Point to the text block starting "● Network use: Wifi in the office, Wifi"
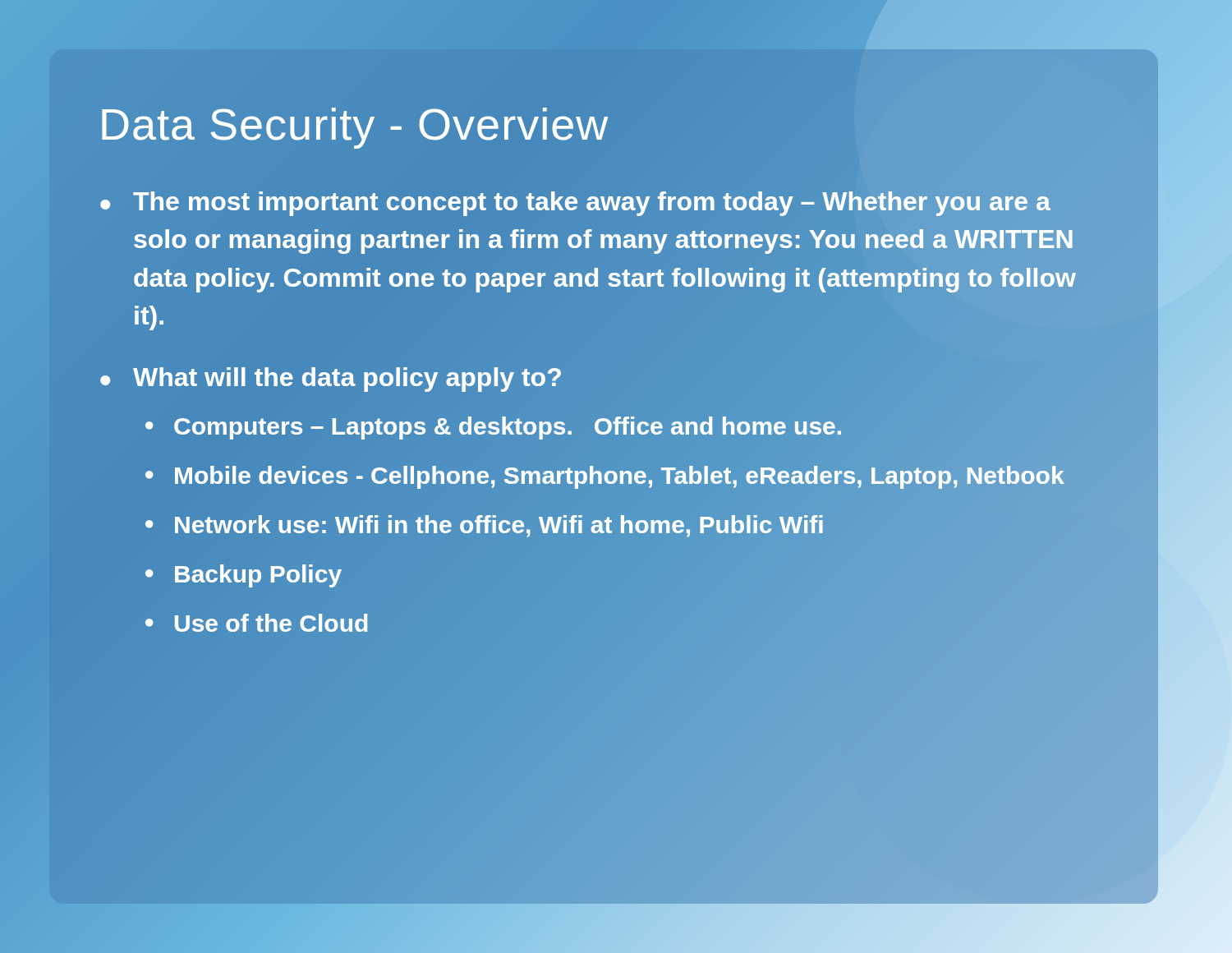Screen dimensions: 953x1232 [x=626, y=525]
